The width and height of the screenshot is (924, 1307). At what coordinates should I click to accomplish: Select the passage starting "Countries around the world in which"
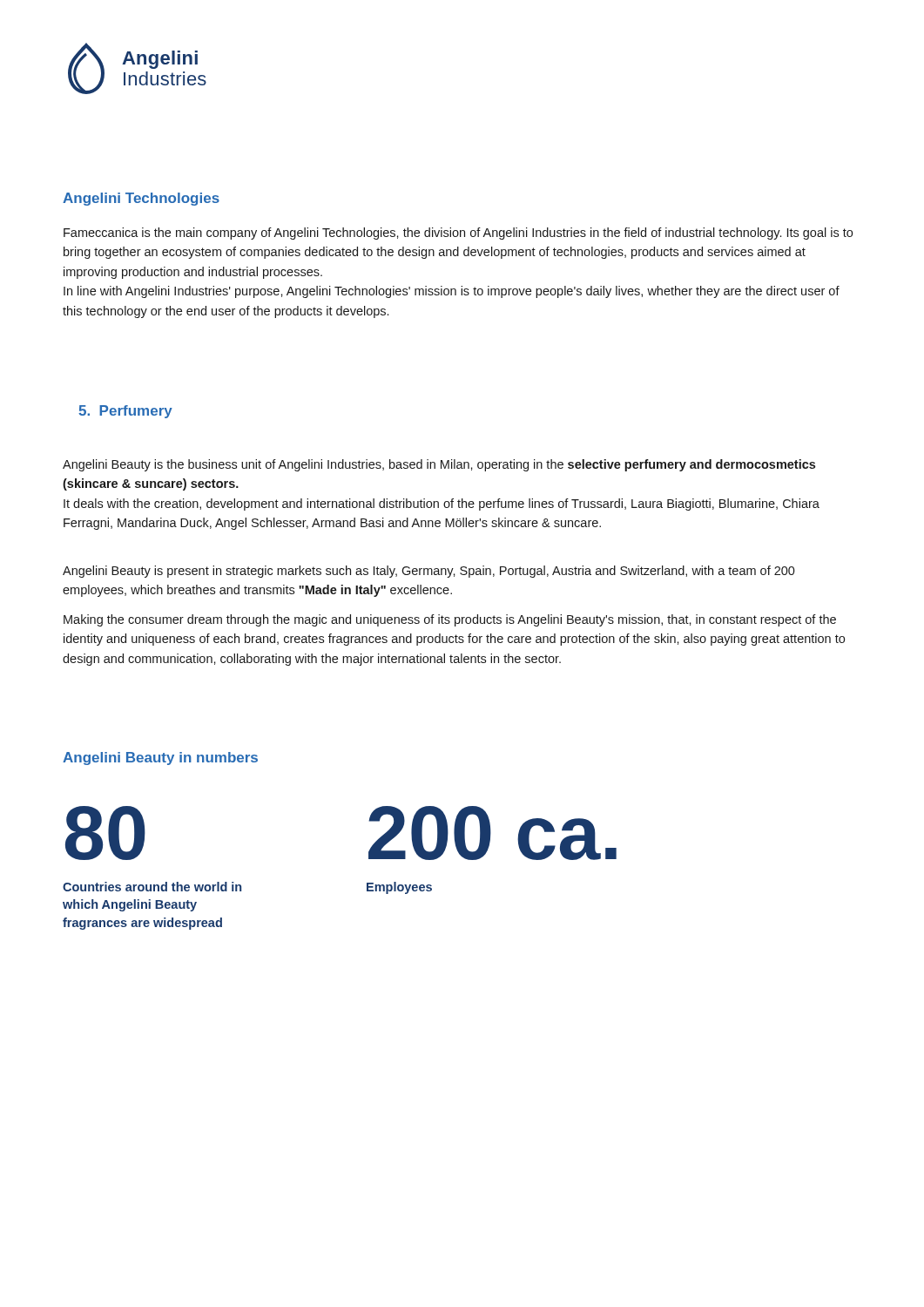pos(153,905)
